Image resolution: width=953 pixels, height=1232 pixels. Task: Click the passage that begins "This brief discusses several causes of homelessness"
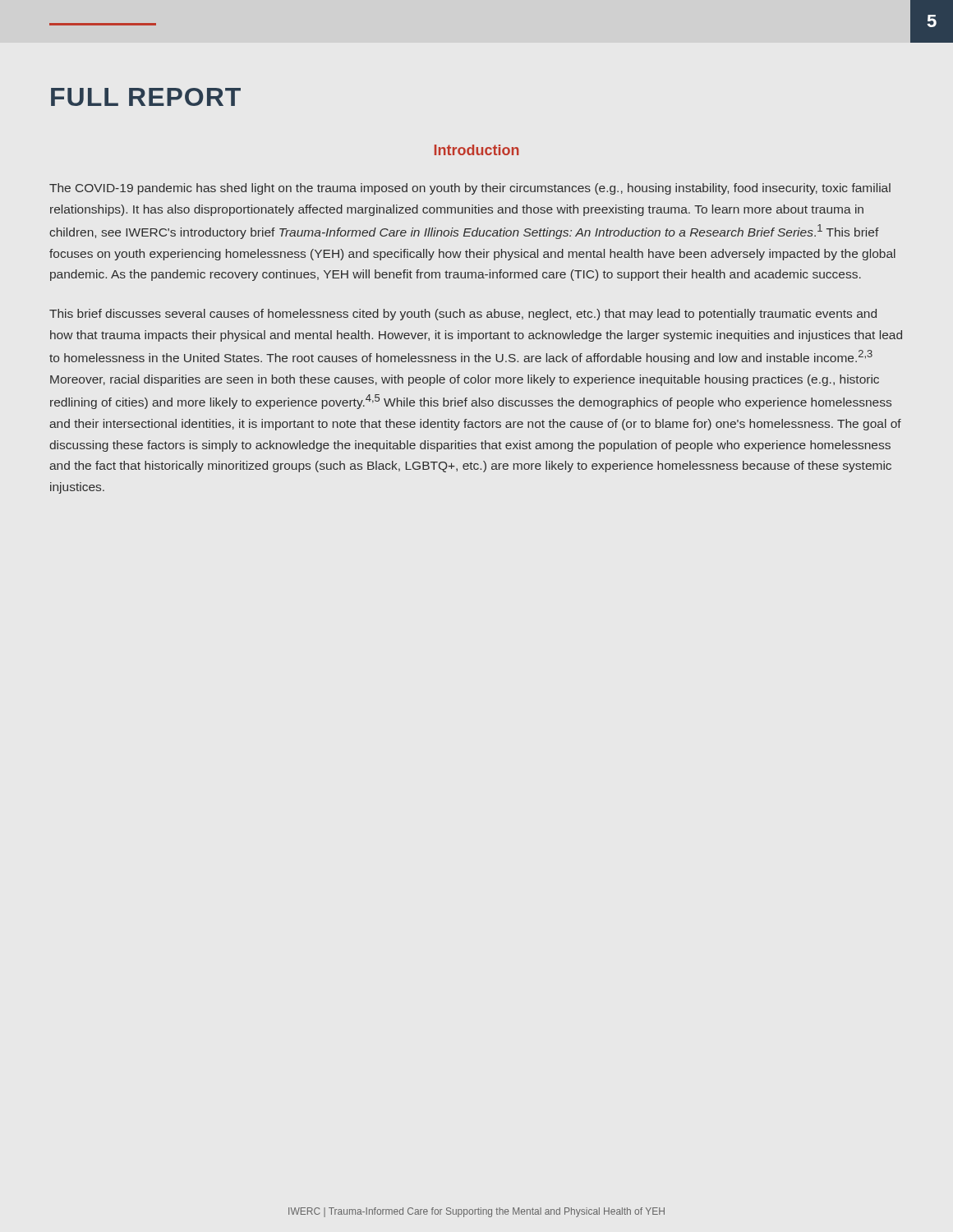[476, 400]
